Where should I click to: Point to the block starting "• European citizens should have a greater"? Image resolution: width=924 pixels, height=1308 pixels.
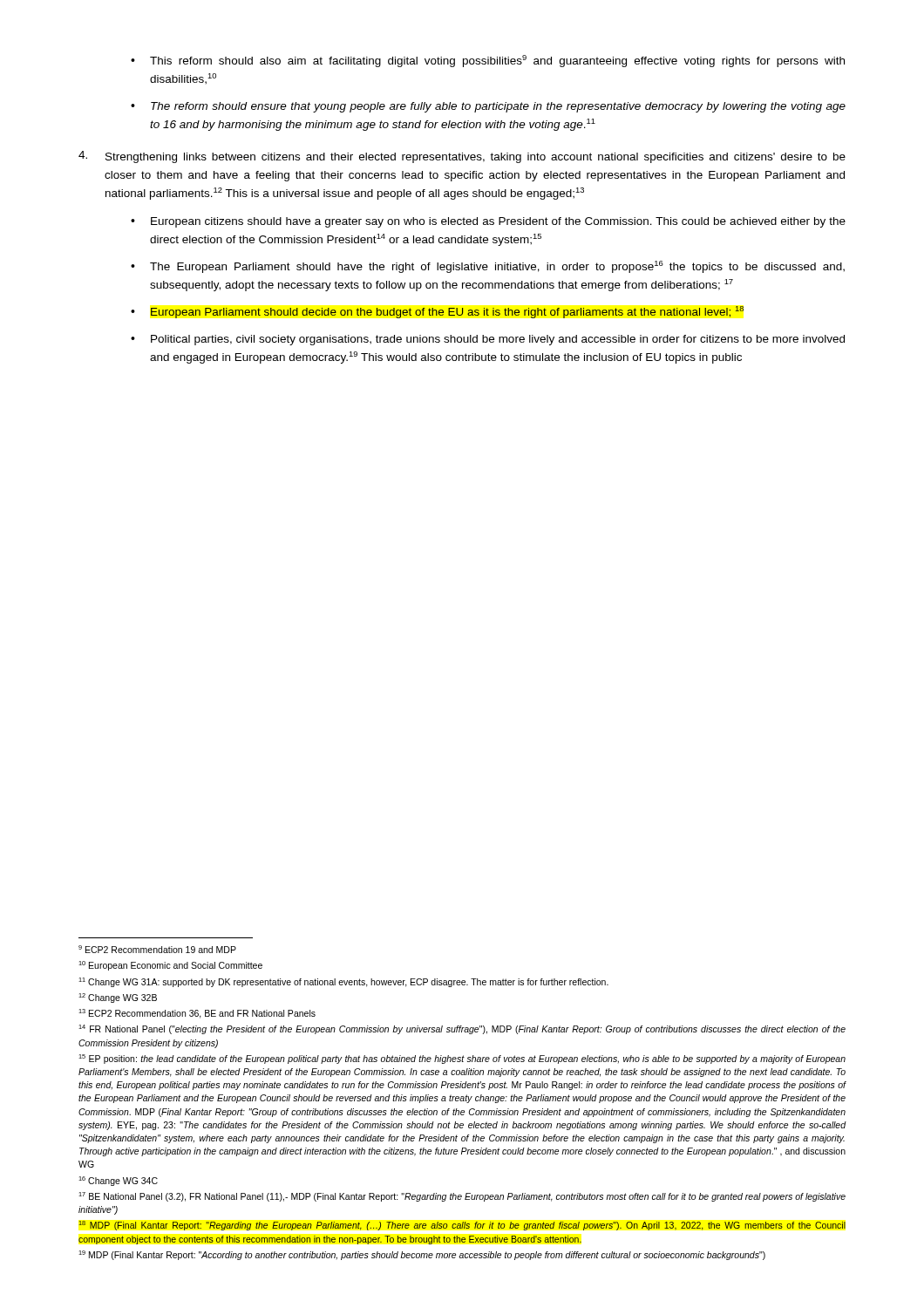(x=488, y=231)
